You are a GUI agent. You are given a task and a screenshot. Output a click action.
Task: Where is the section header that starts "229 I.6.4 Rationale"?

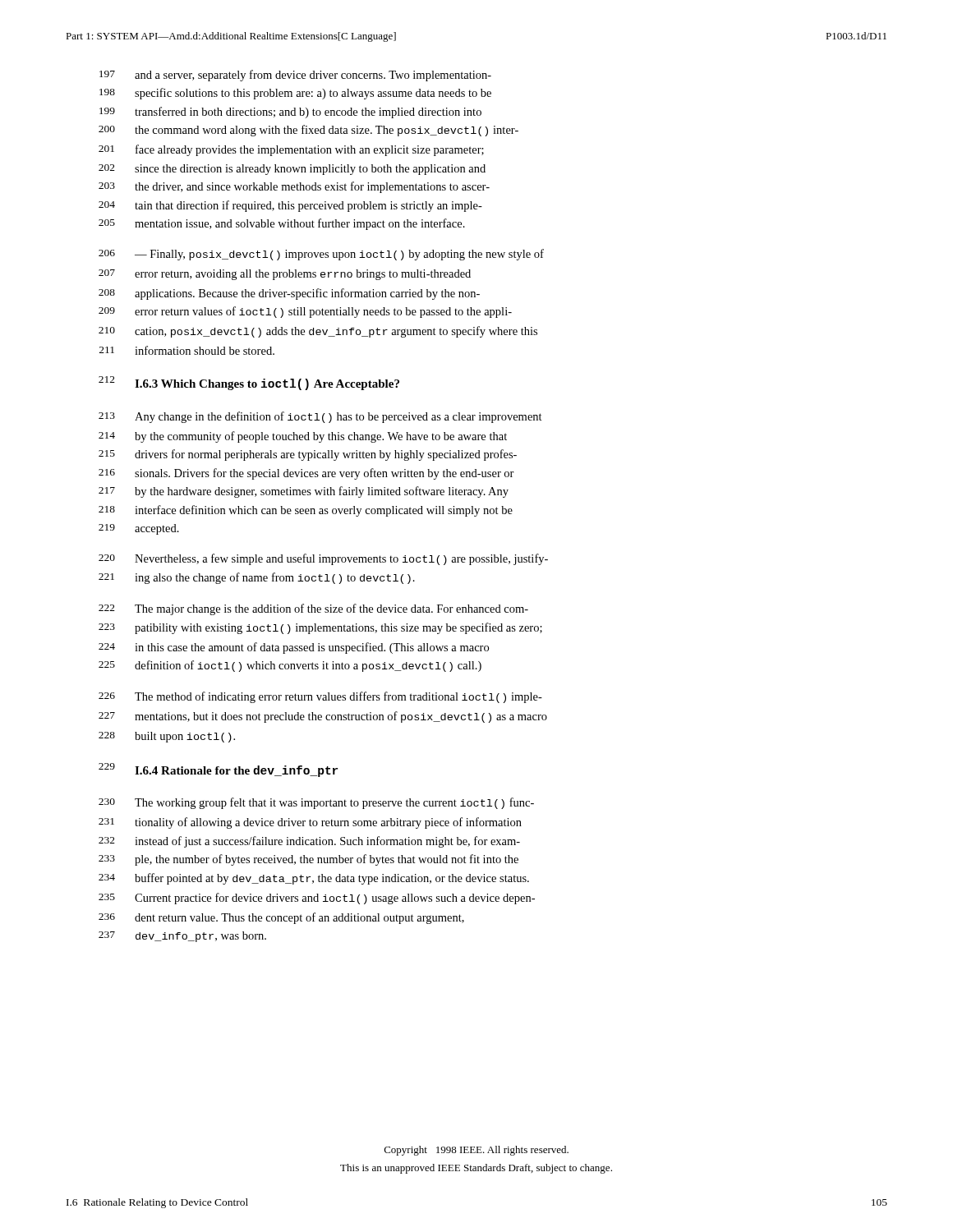218,770
